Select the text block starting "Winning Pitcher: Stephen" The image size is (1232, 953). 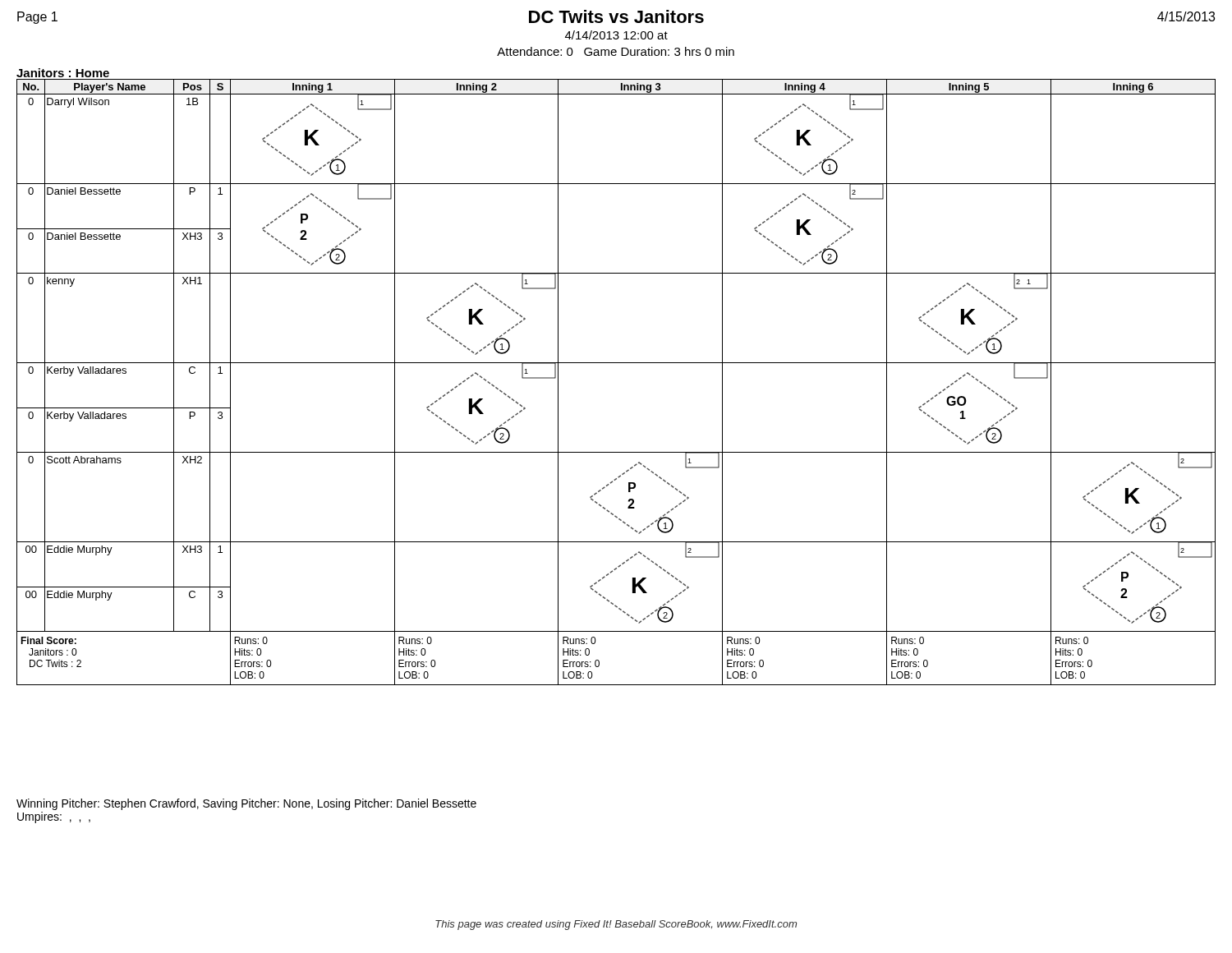coord(247,810)
